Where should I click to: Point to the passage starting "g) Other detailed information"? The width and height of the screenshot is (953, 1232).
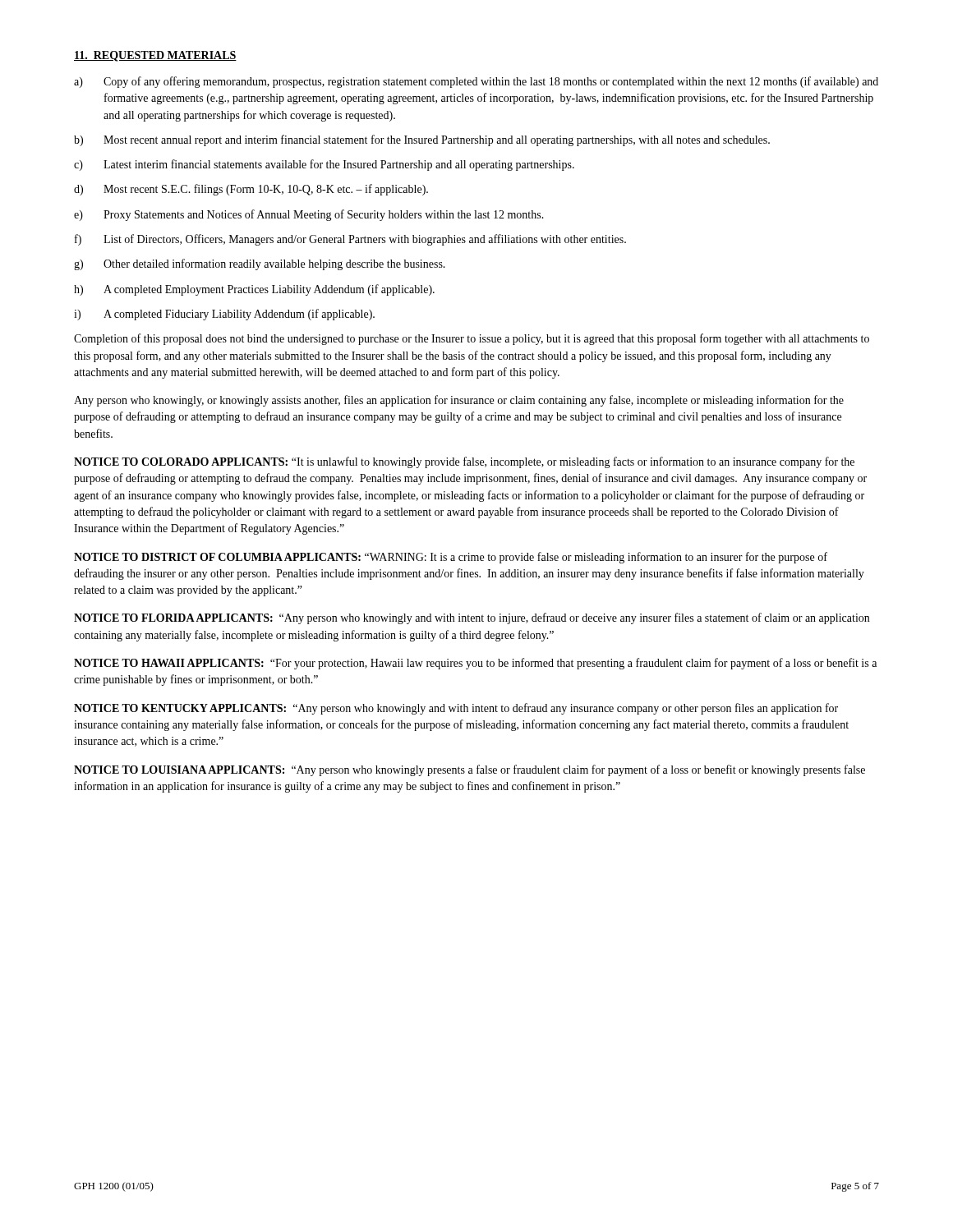[x=260, y=264]
